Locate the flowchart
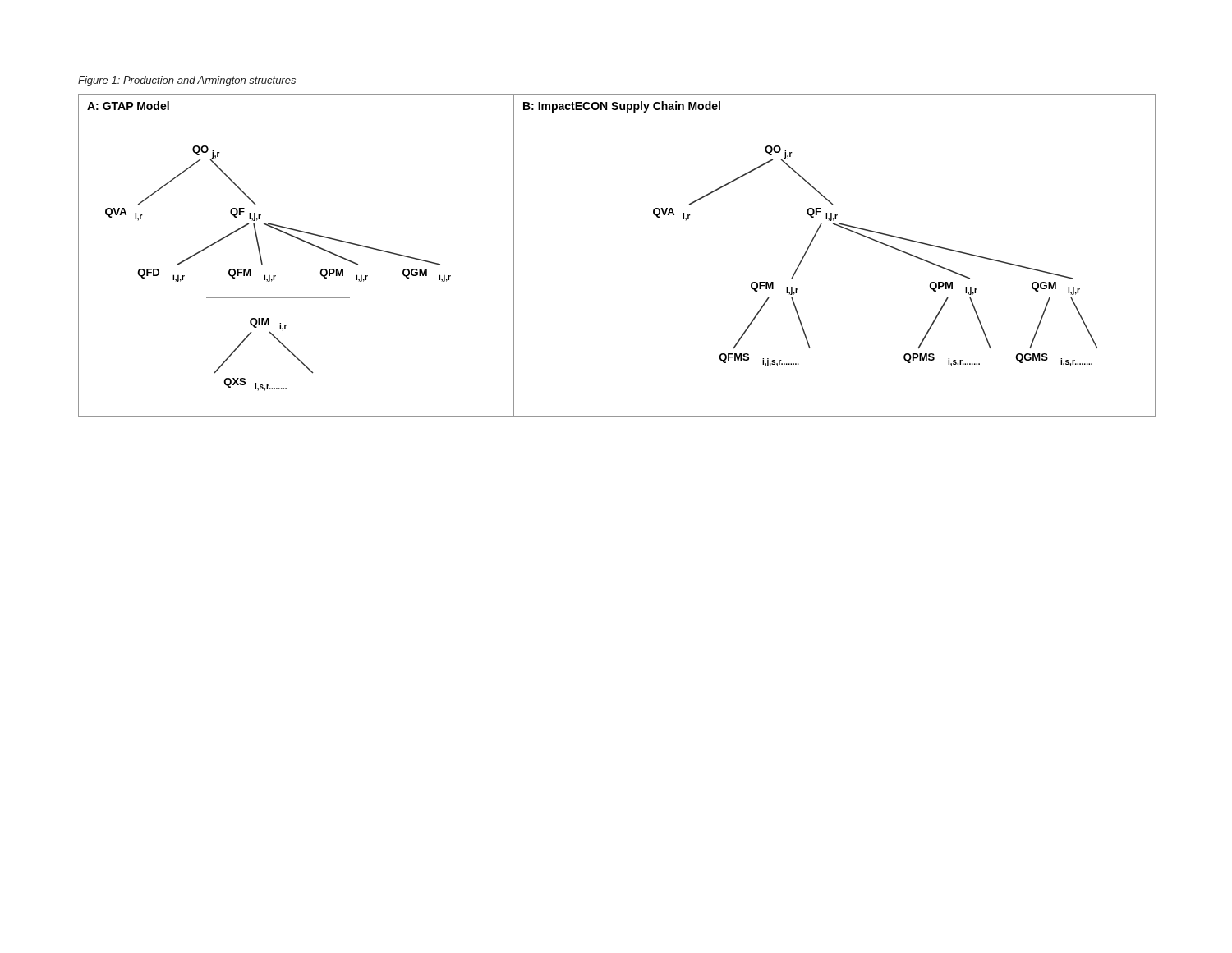Screen dimensions: 953x1232 (x=617, y=255)
